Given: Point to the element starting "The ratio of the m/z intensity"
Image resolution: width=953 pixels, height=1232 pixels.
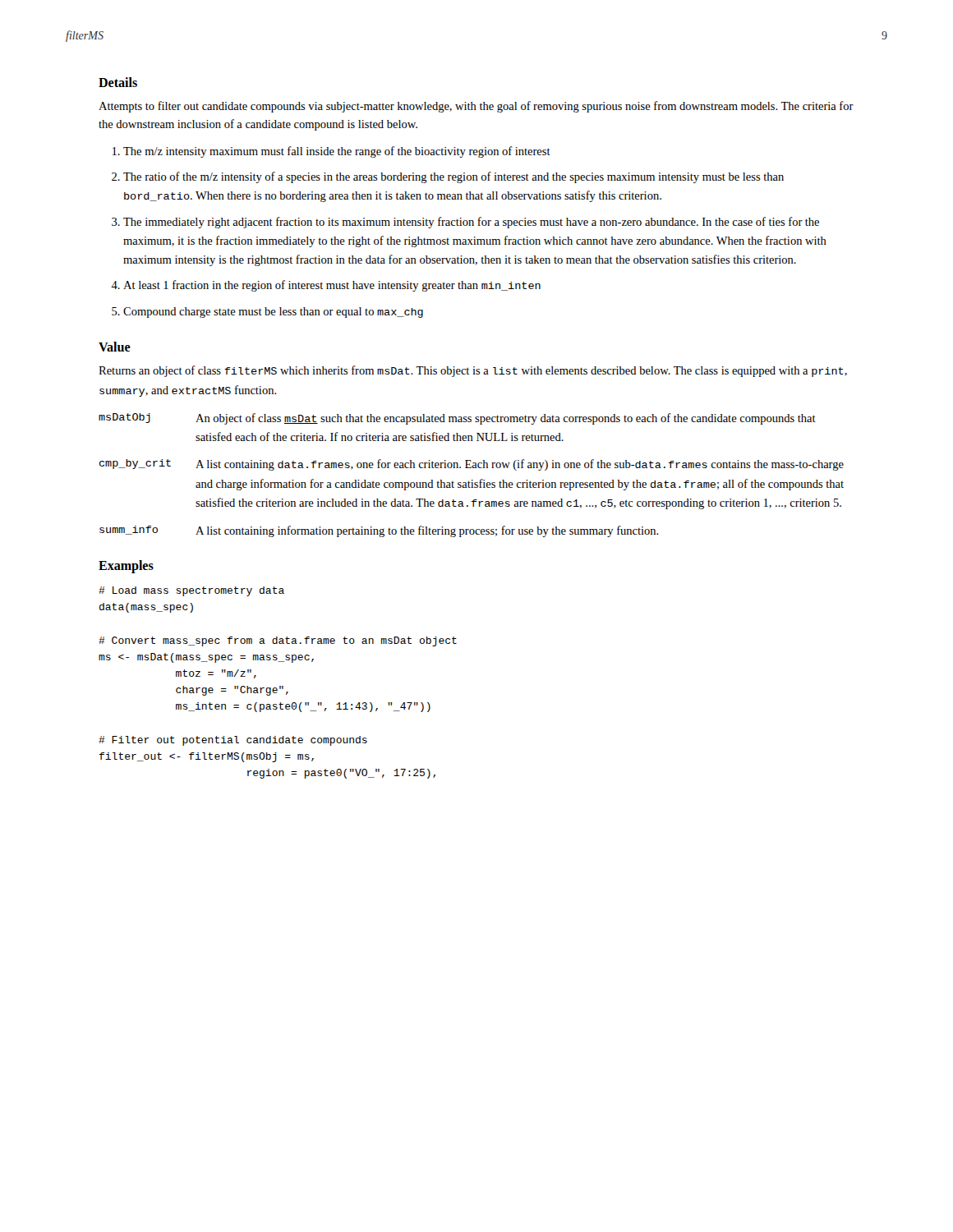Looking at the screenshot, I should point(454,187).
